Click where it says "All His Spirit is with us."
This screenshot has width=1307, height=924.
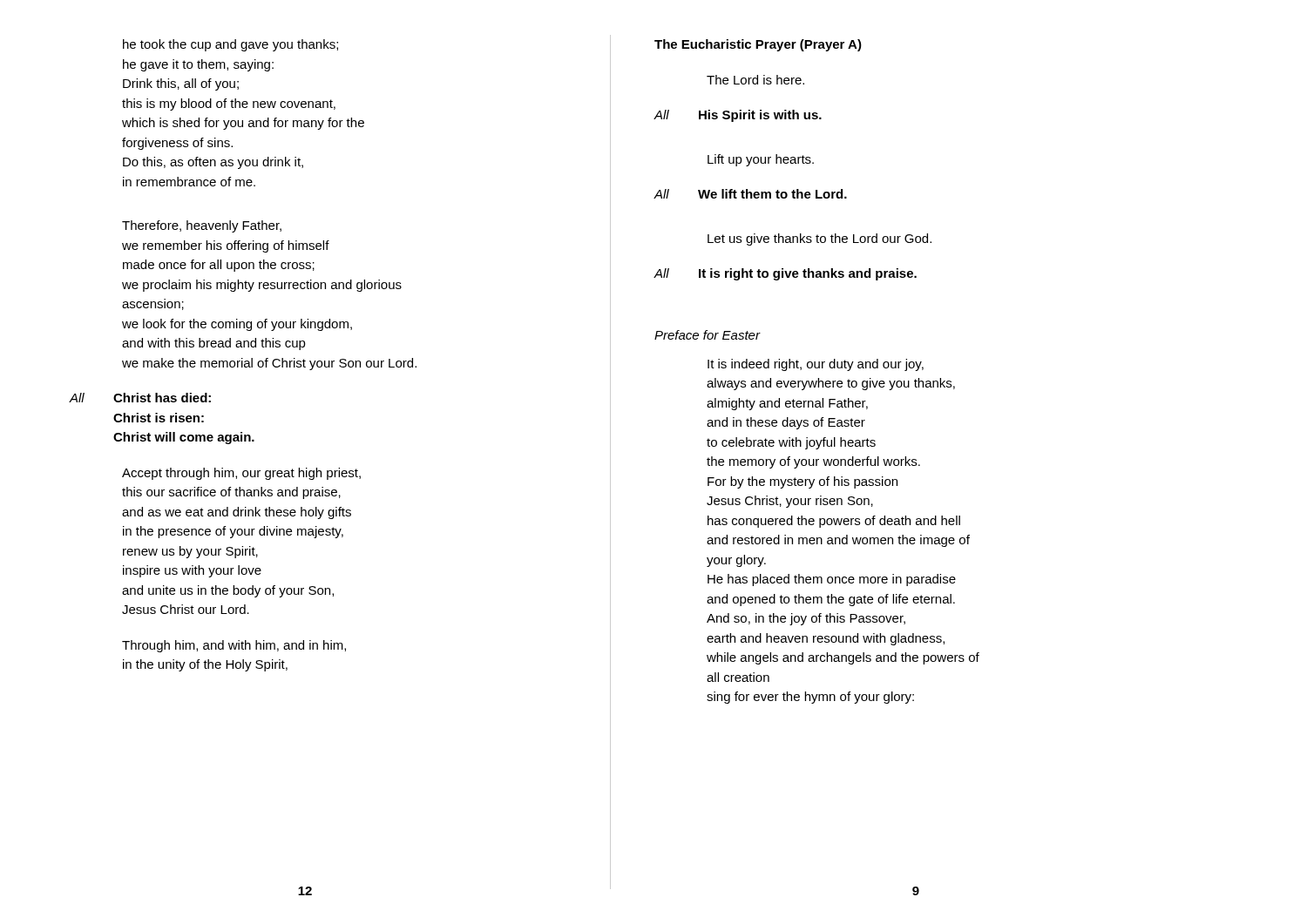[738, 115]
